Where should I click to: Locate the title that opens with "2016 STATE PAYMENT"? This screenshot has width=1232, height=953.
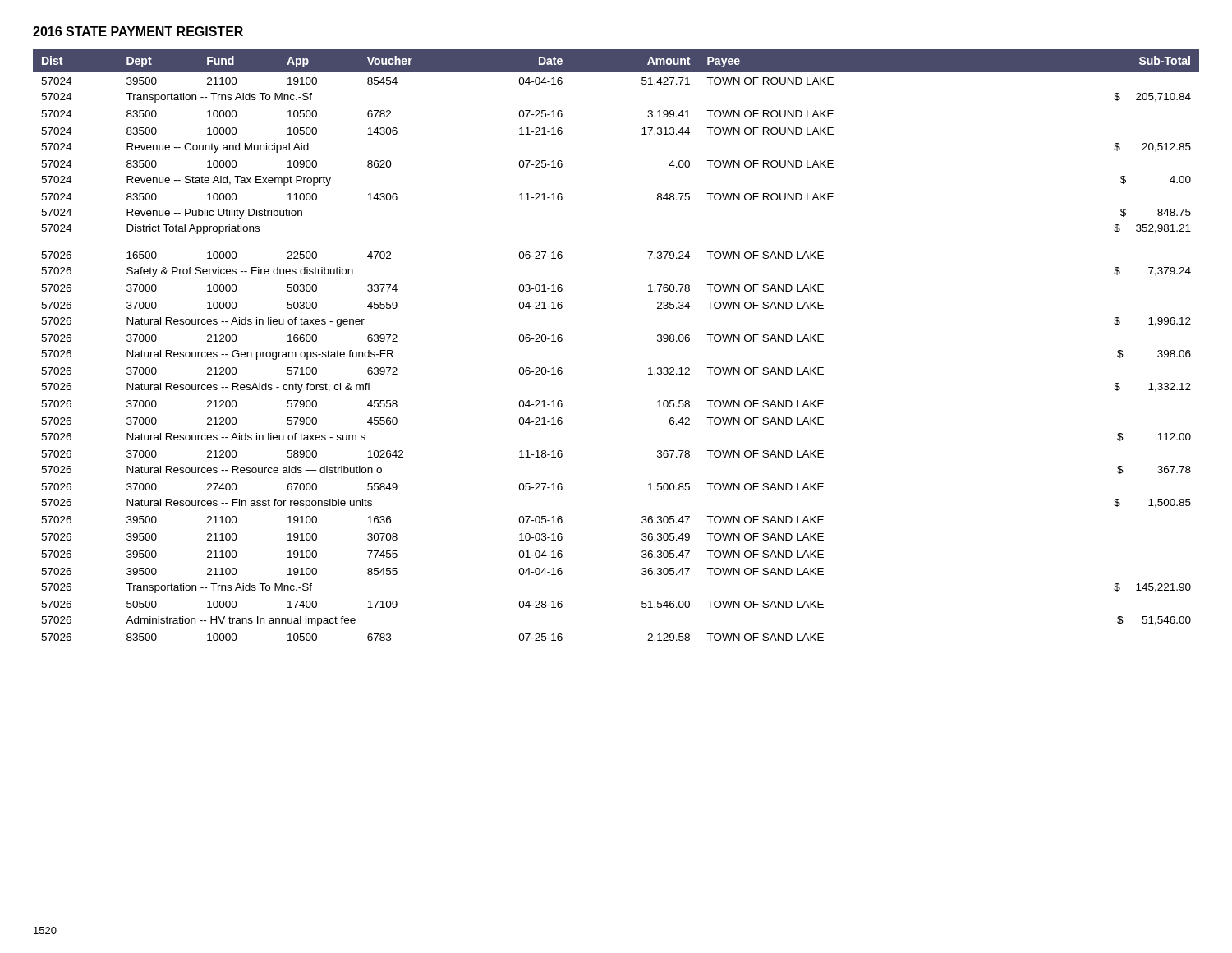(138, 32)
